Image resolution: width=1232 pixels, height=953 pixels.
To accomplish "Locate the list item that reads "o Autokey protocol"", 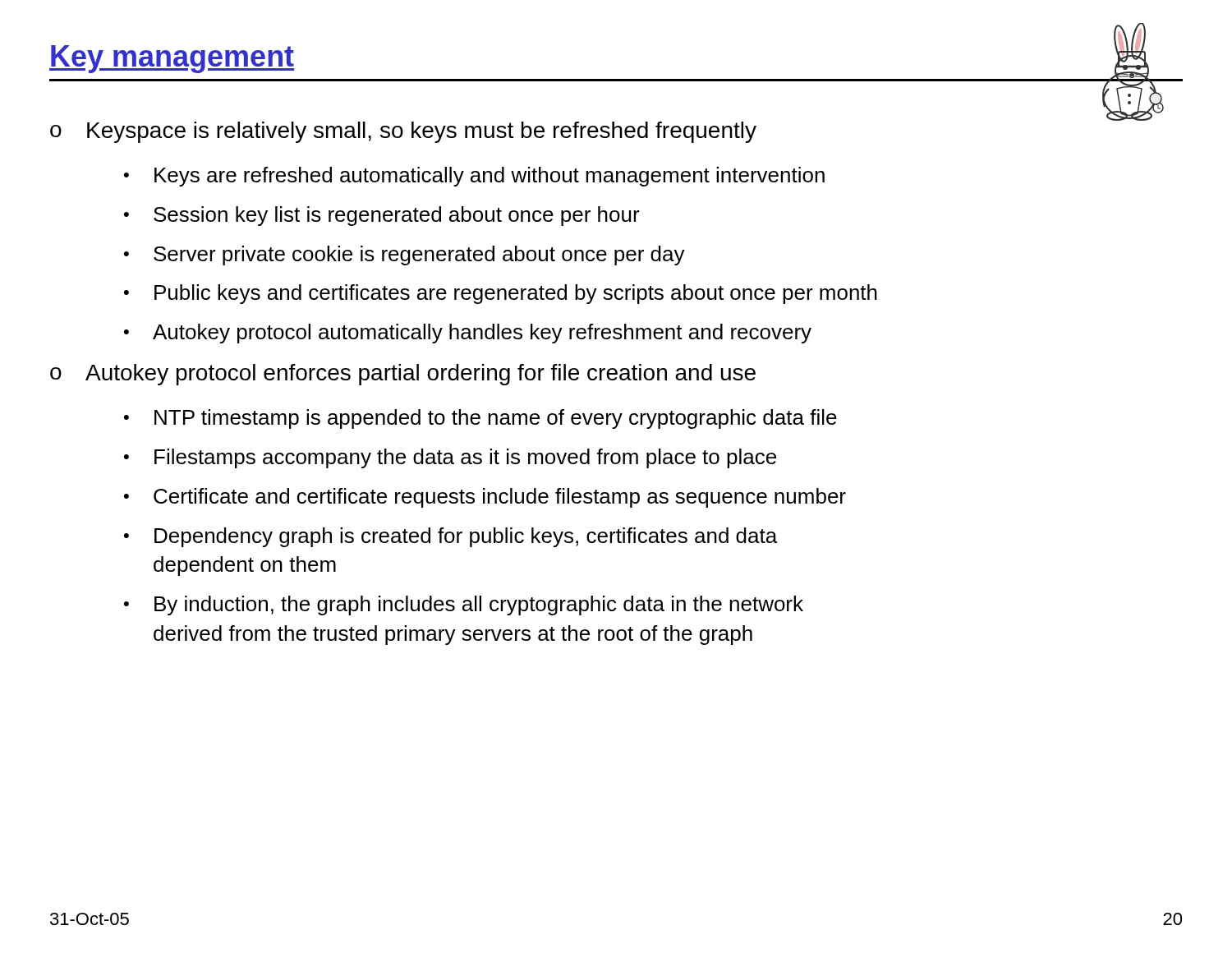I will tap(403, 373).
